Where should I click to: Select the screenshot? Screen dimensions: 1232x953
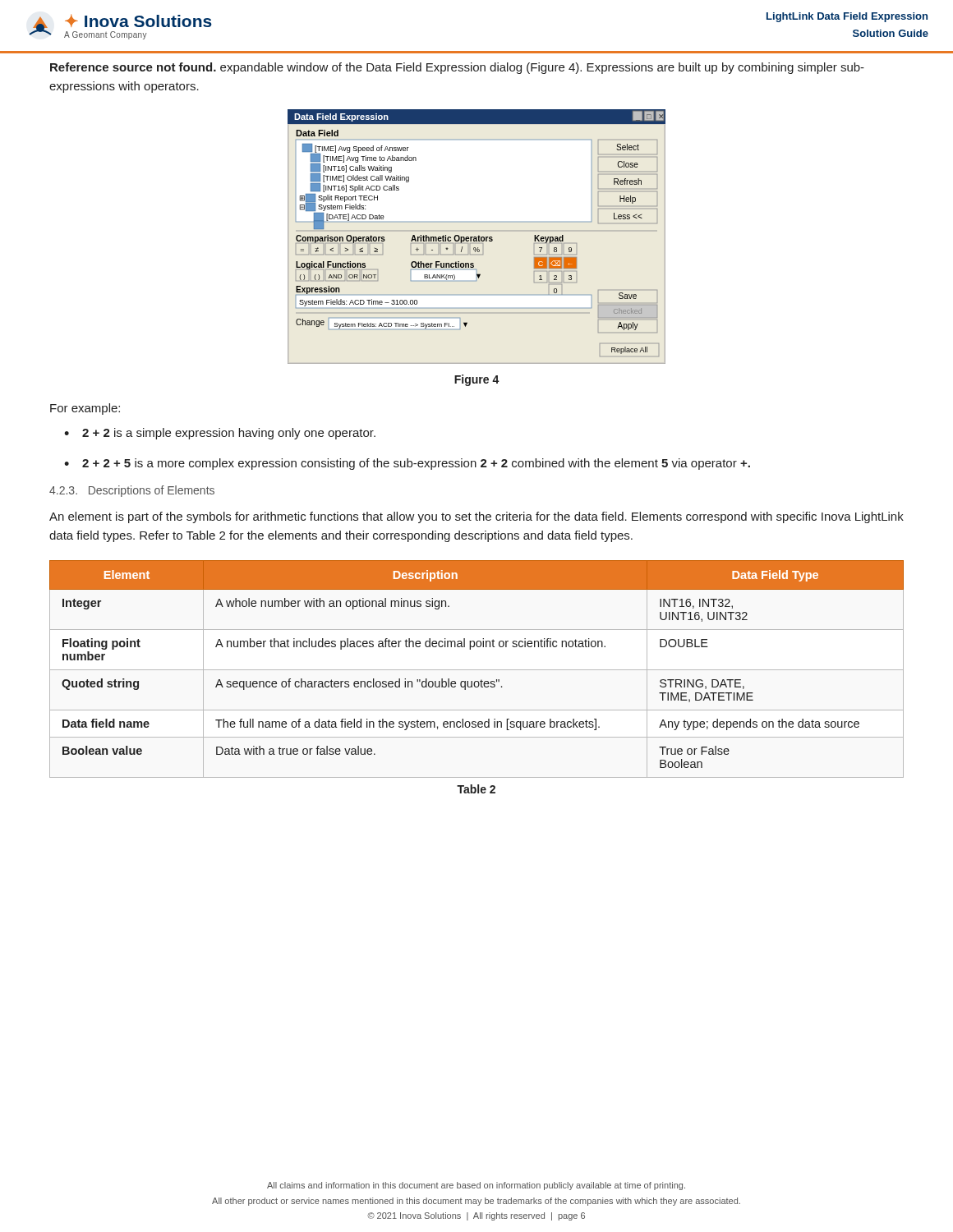(476, 237)
